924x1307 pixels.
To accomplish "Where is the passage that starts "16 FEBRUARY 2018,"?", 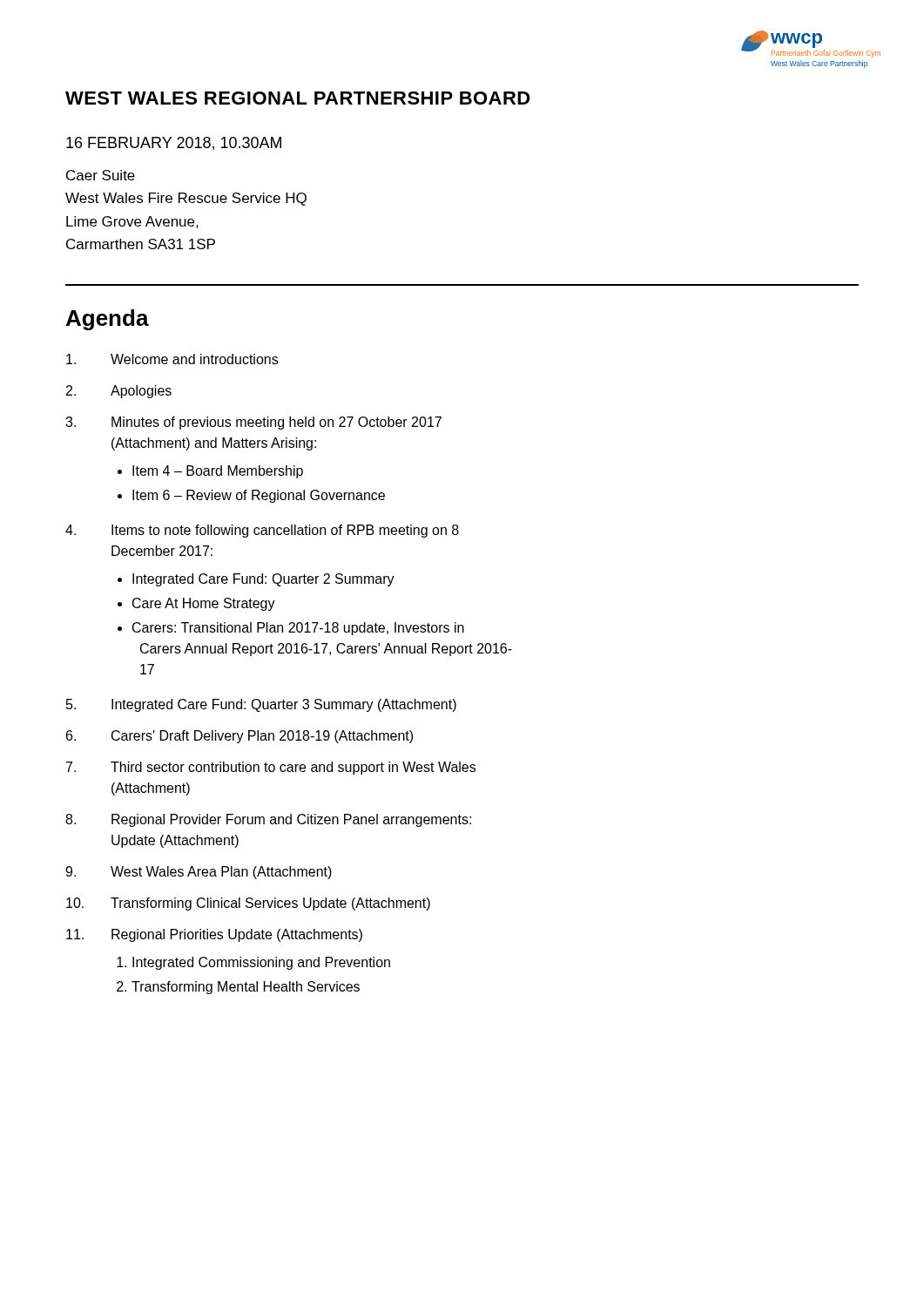I will 174,143.
